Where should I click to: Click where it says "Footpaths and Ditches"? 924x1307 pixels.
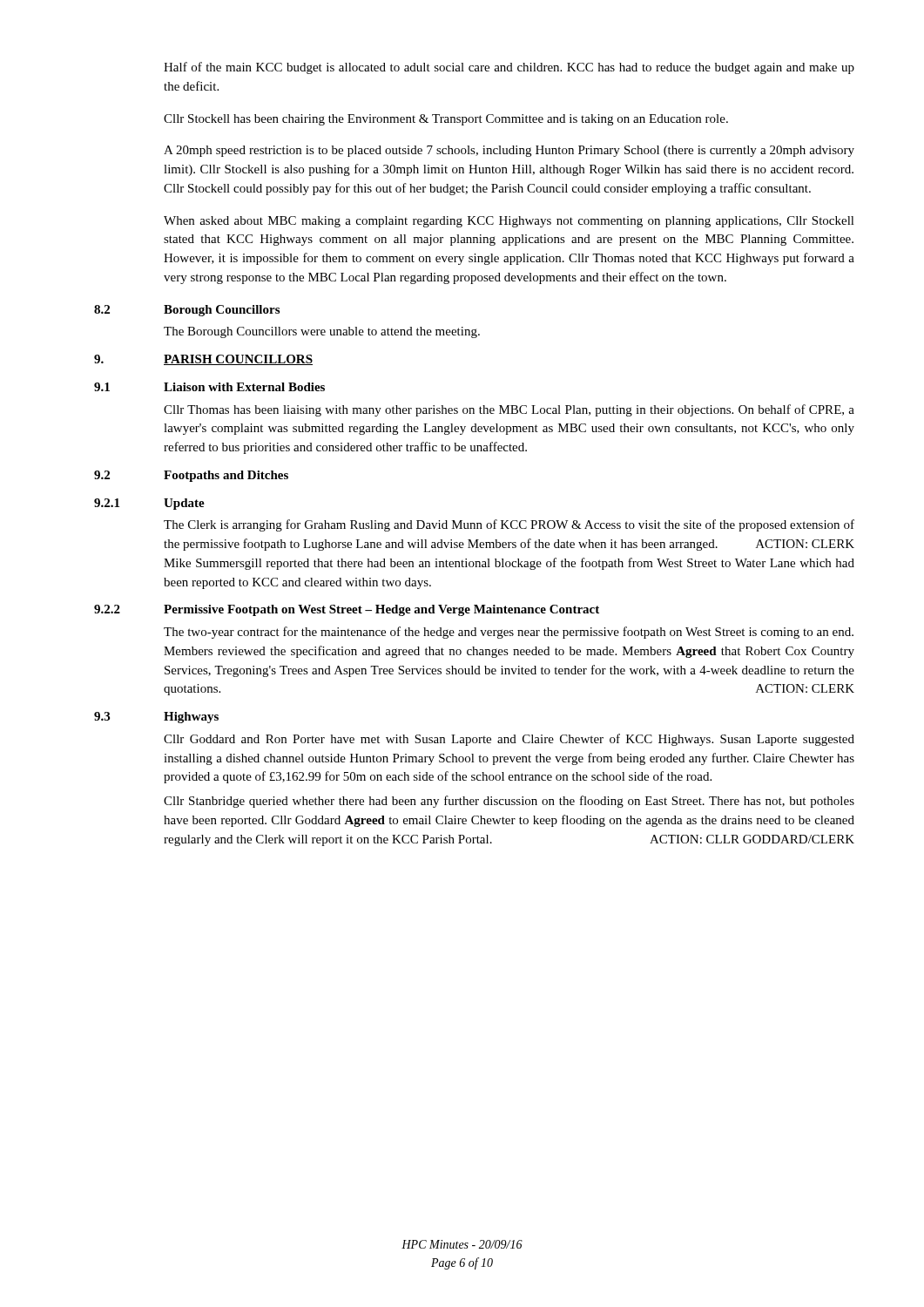point(226,475)
